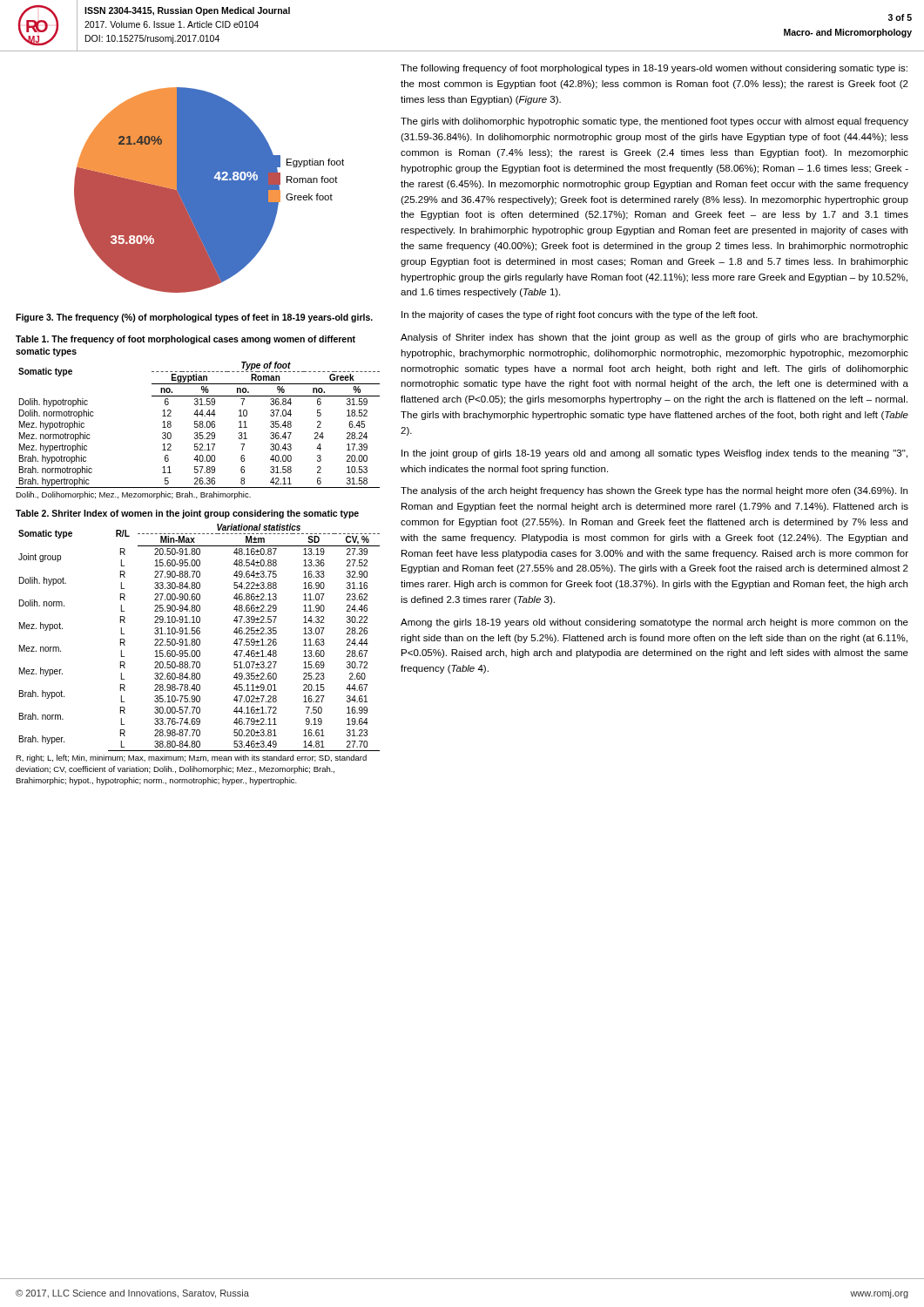The width and height of the screenshot is (924, 1307).
Task: Find the table that mentions "Mez. hyper."
Action: (198, 654)
